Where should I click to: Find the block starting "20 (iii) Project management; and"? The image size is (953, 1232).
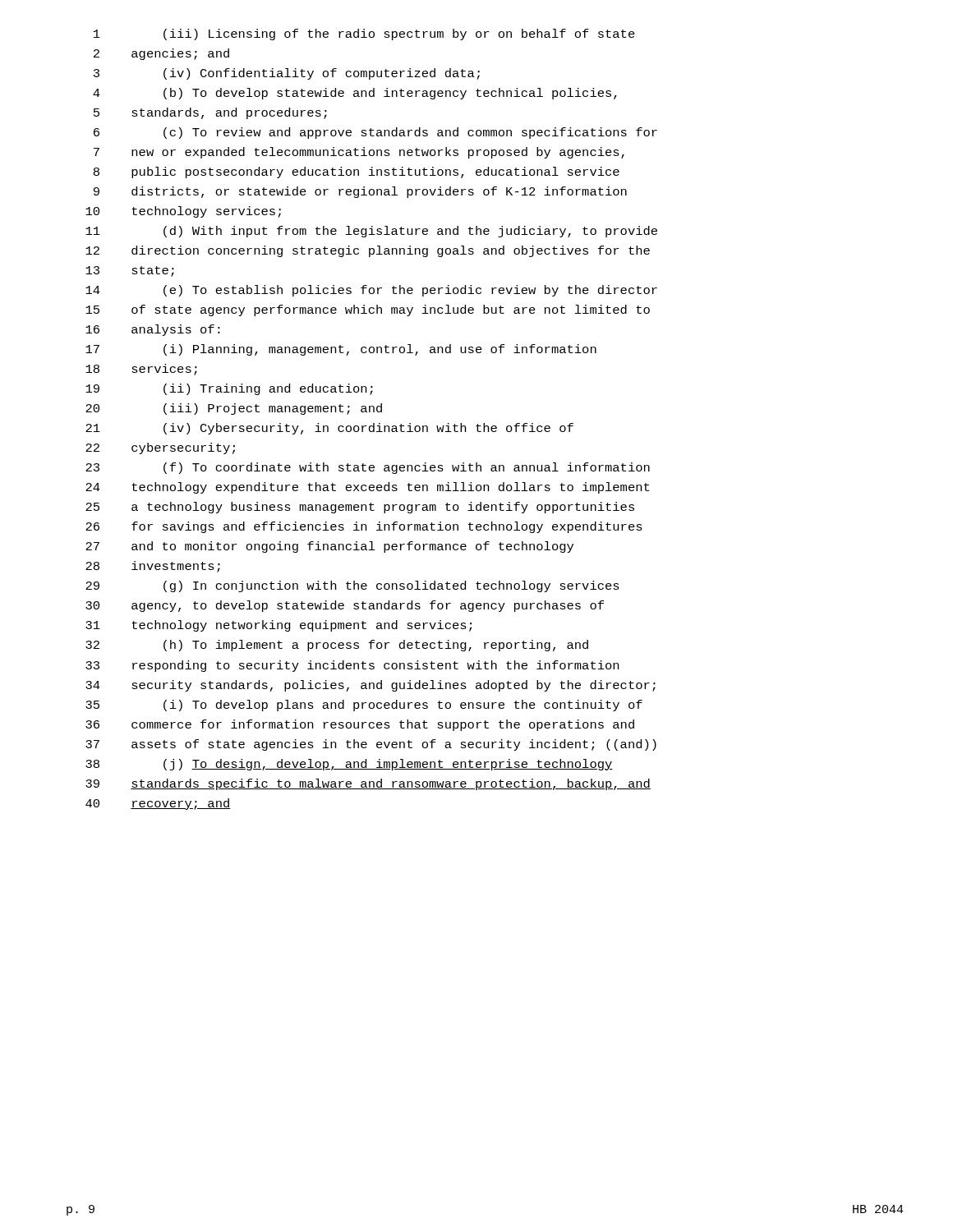[x=234, y=409]
